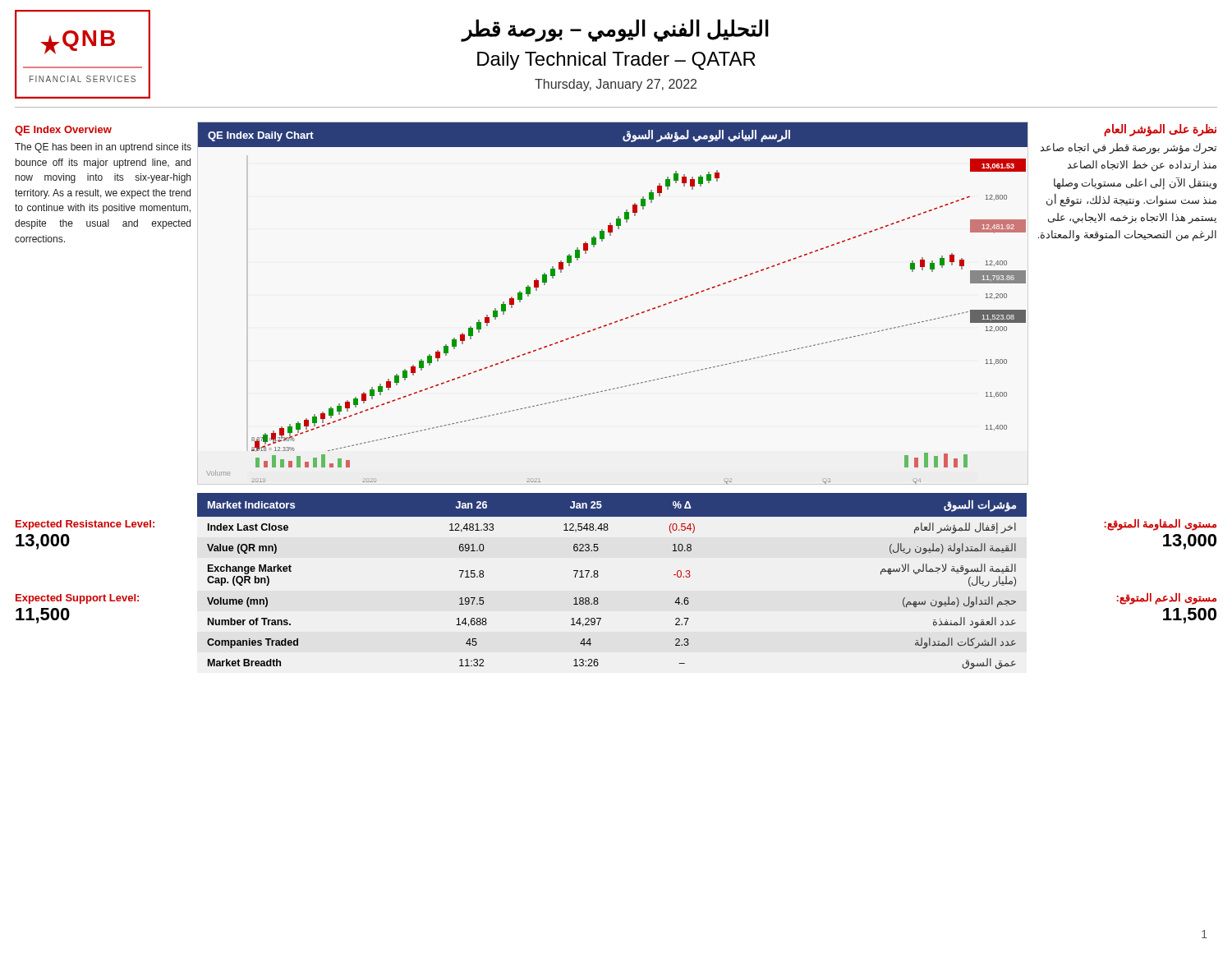Viewport: 1232px width, 953px height.
Task: Select the table that reads "Volume (mn)"
Action: point(612,583)
